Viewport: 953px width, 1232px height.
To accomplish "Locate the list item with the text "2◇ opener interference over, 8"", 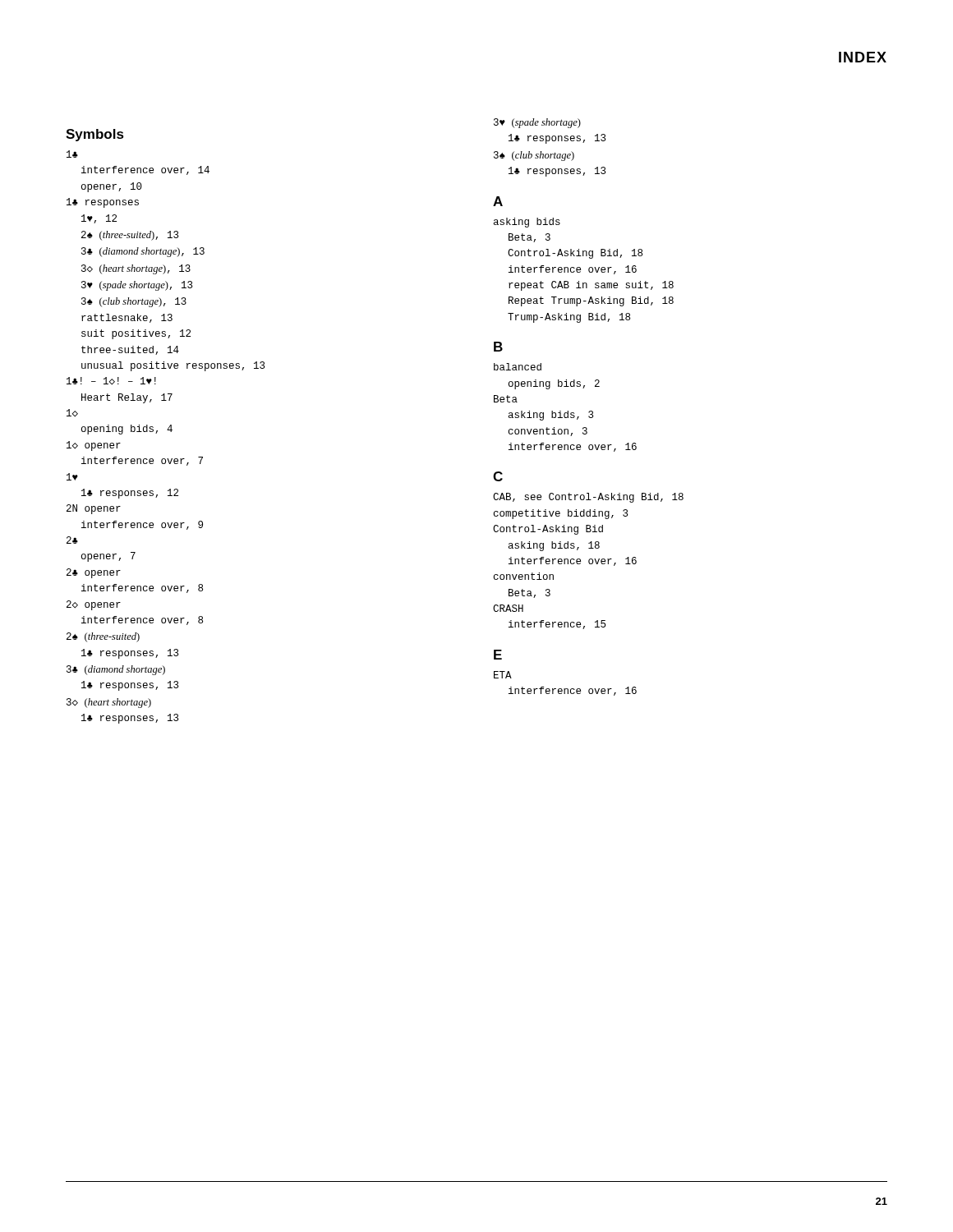I will 94,605.
